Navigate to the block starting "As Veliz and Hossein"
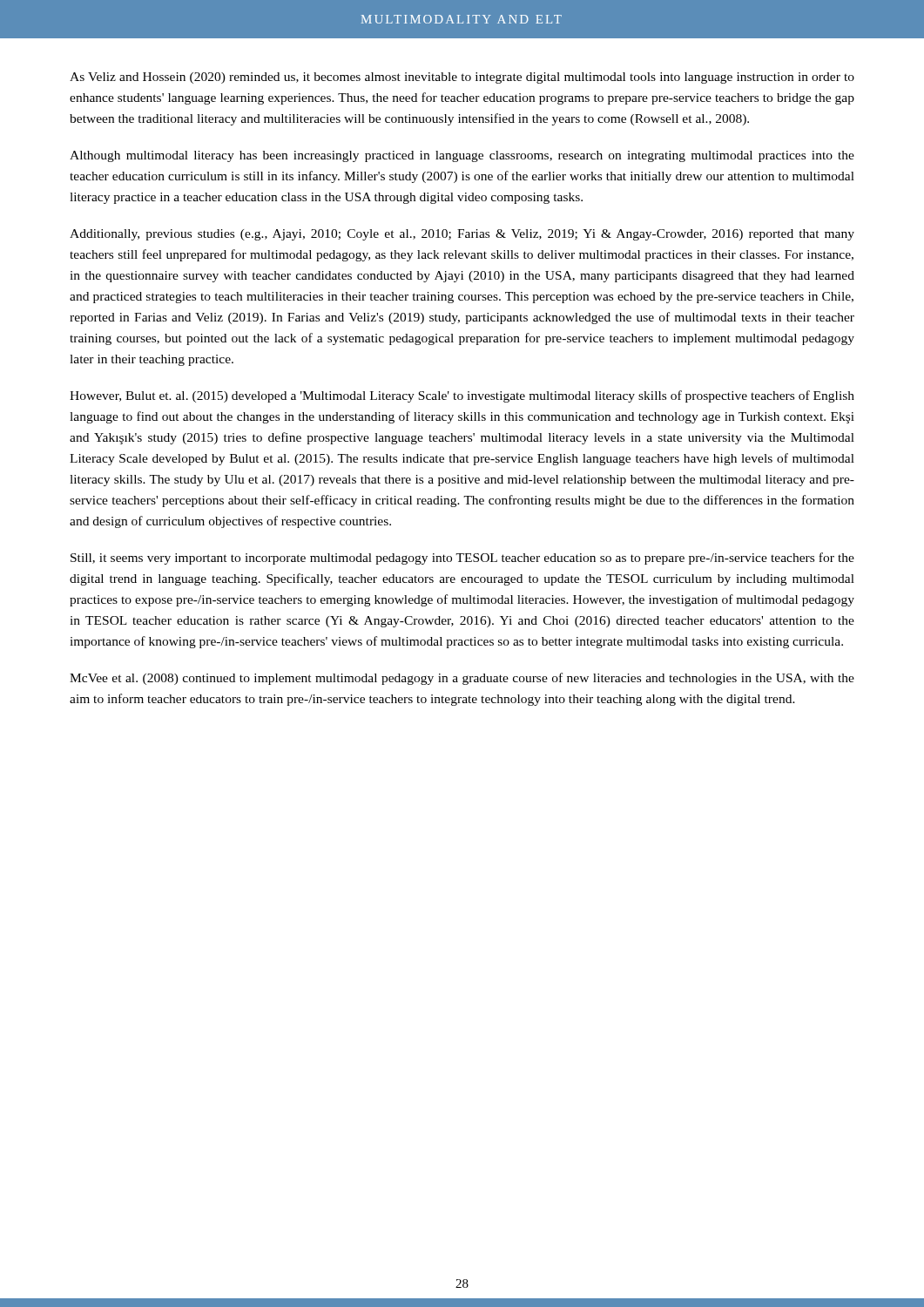 click(462, 97)
